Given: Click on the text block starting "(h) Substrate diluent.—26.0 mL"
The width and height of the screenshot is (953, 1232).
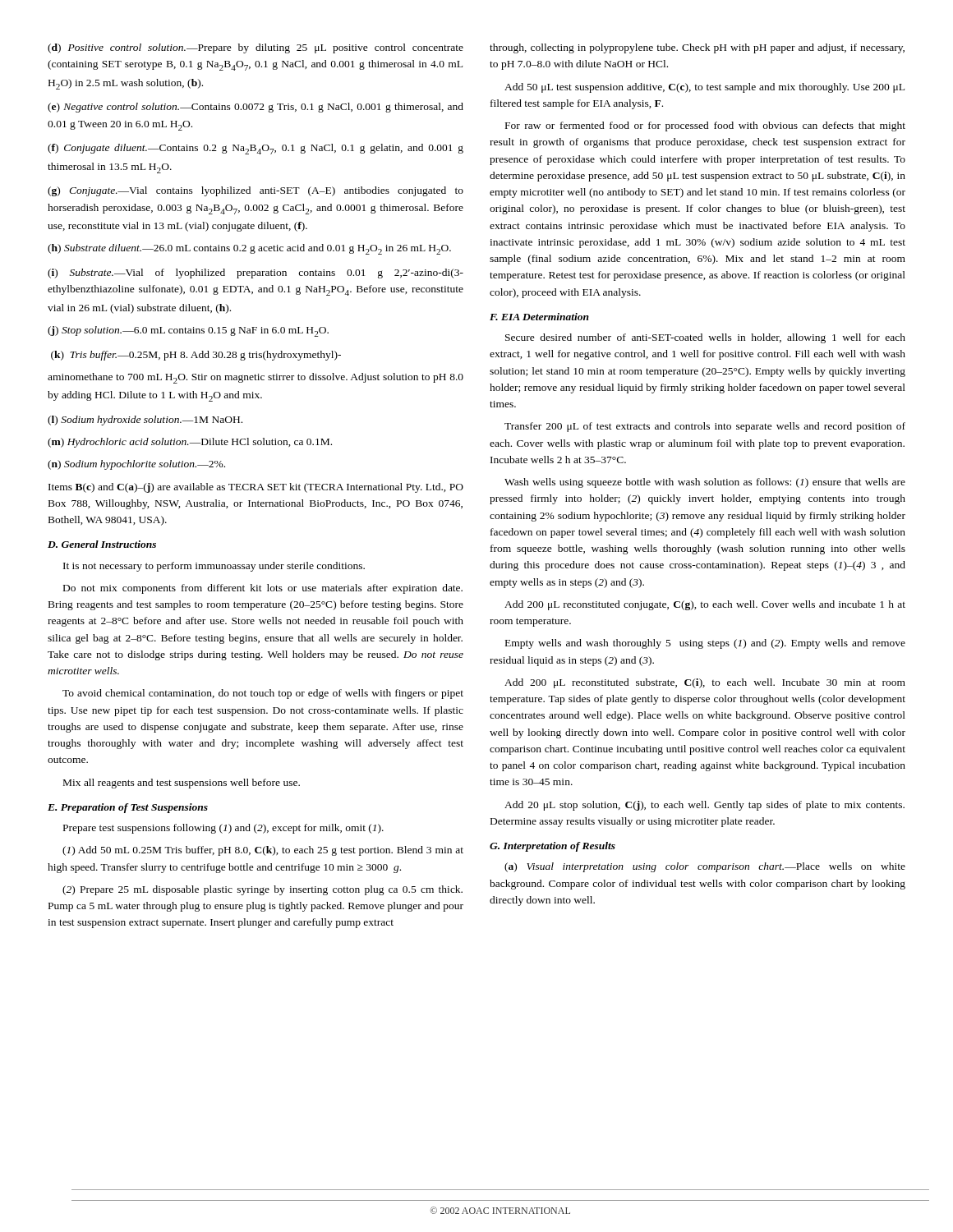Looking at the screenshot, I should 255,249.
